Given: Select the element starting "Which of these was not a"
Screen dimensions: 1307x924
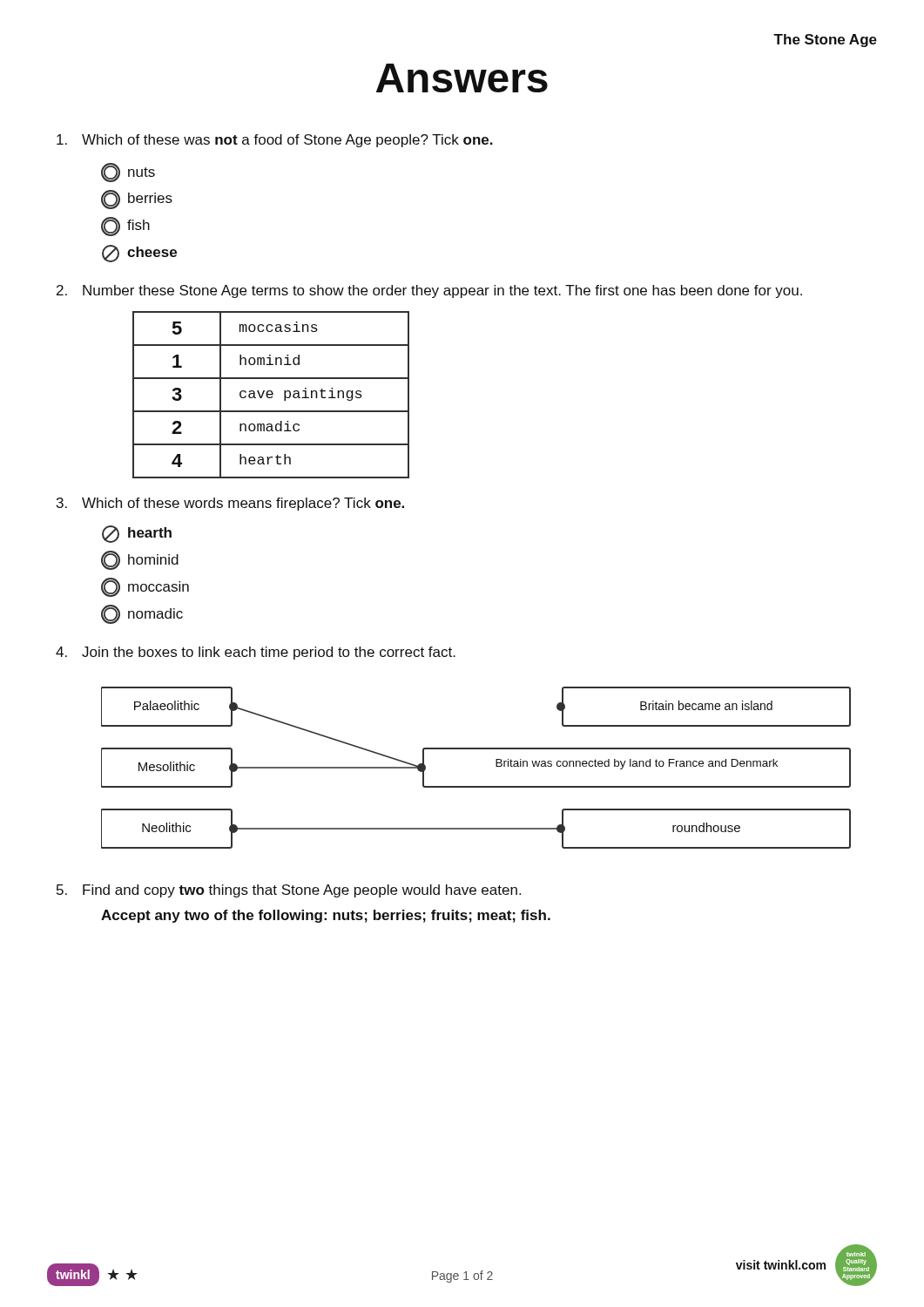Looking at the screenshot, I should tap(275, 140).
